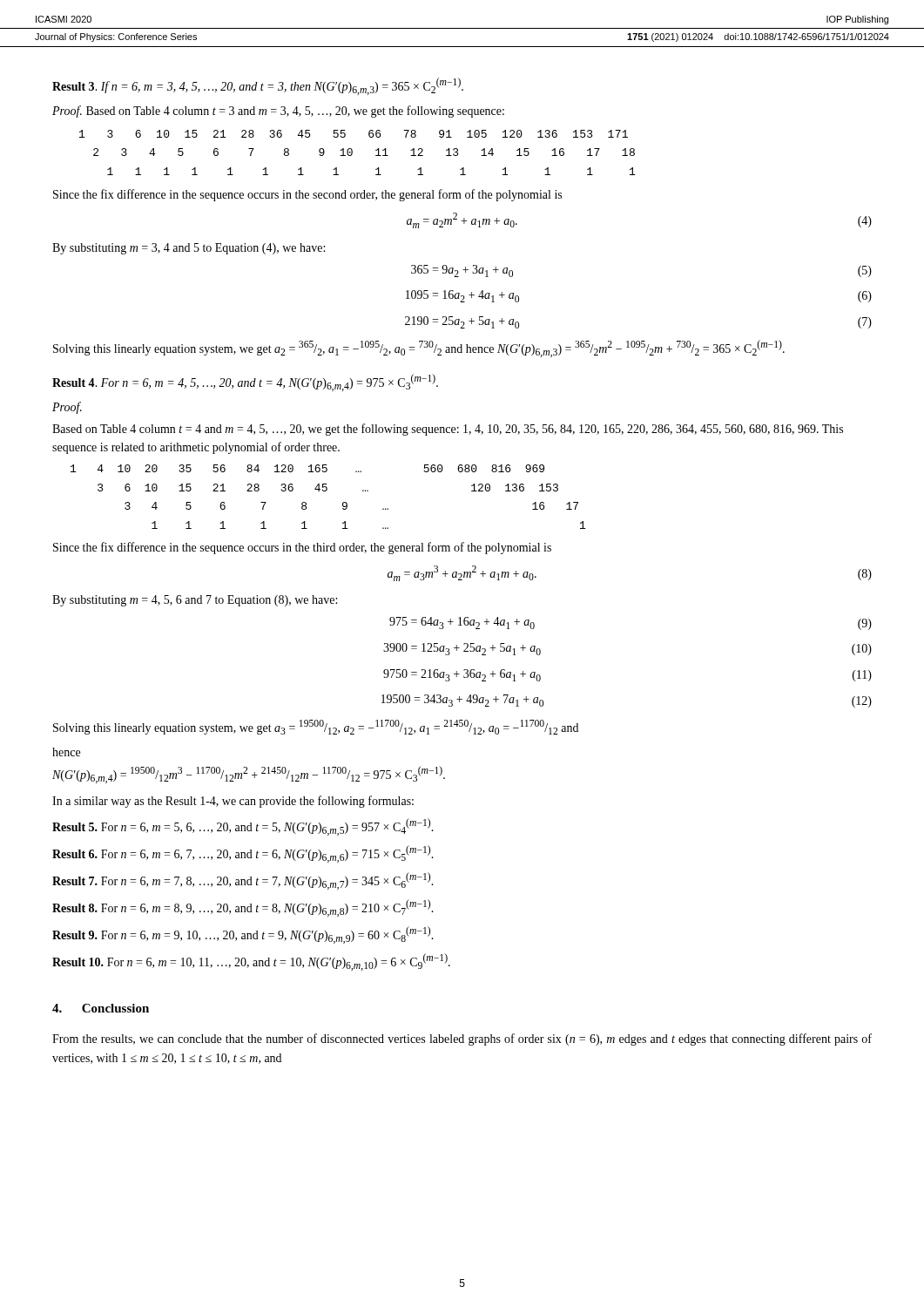Image resolution: width=924 pixels, height=1307 pixels.
Task: Select the region starting "4. Conclussion"
Action: click(101, 1008)
